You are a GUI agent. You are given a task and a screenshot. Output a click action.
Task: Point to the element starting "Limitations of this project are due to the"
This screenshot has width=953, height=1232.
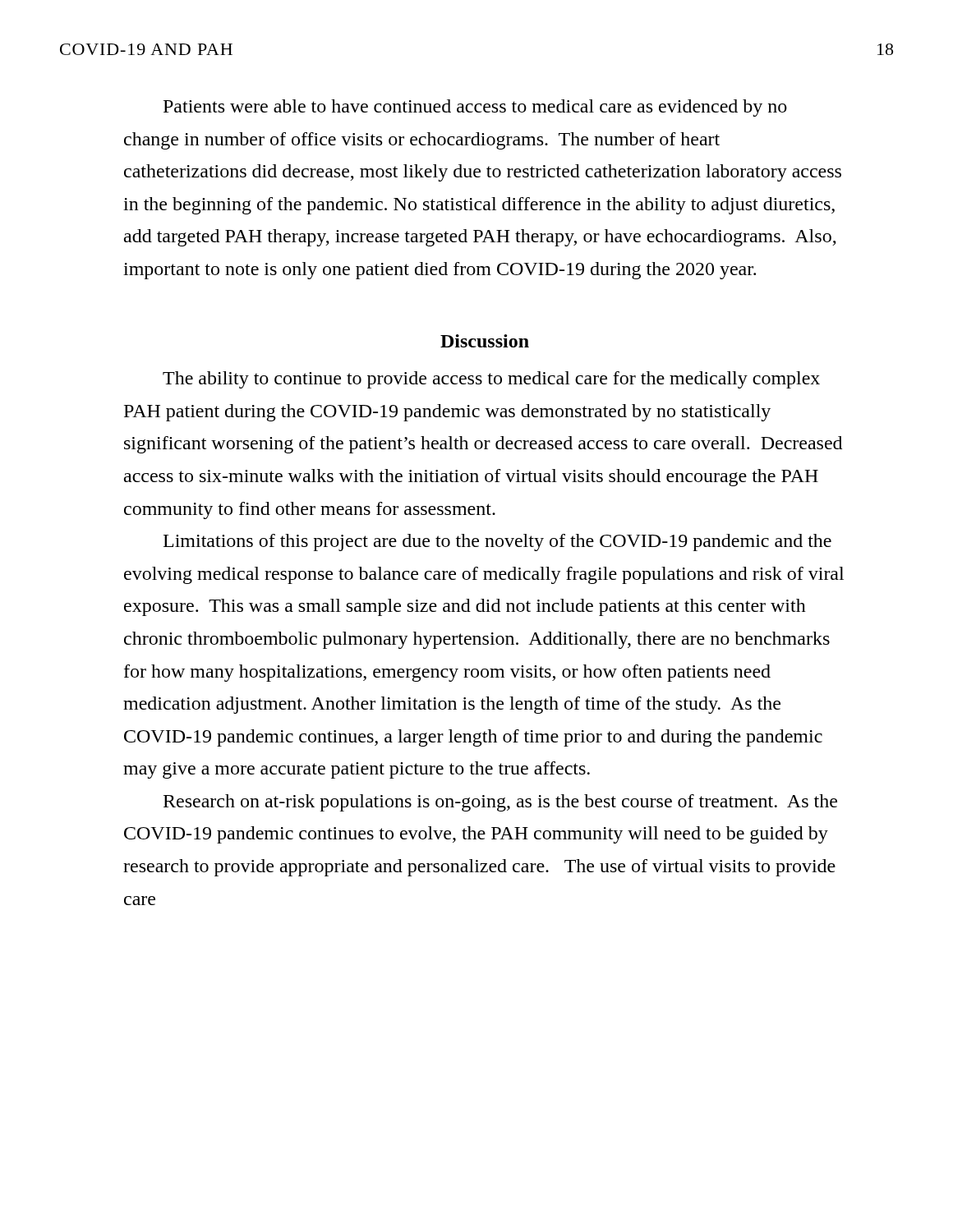[x=484, y=654]
